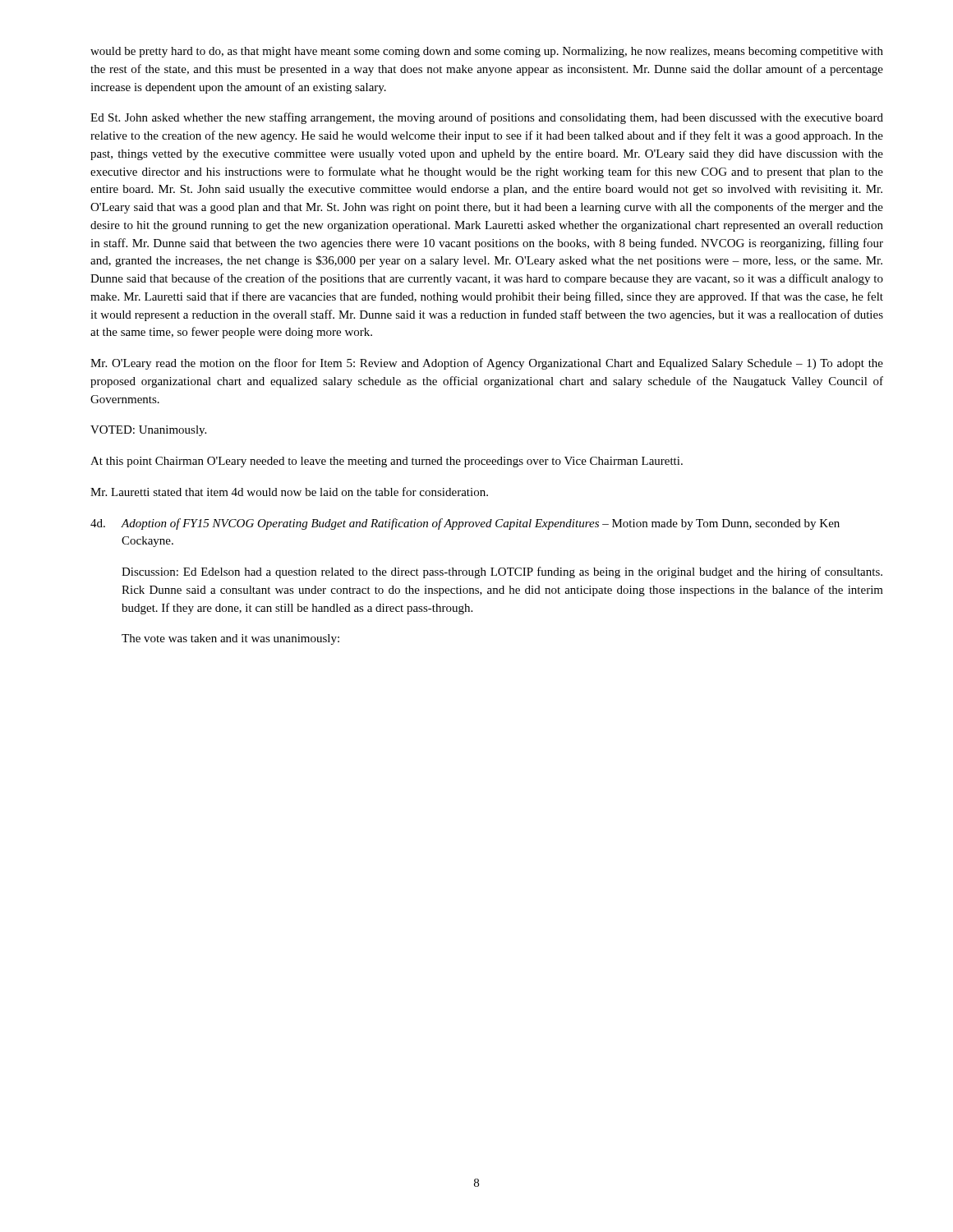The width and height of the screenshot is (953, 1232).
Task: Locate the element starting "The vote was taken"
Action: click(231, 638)
